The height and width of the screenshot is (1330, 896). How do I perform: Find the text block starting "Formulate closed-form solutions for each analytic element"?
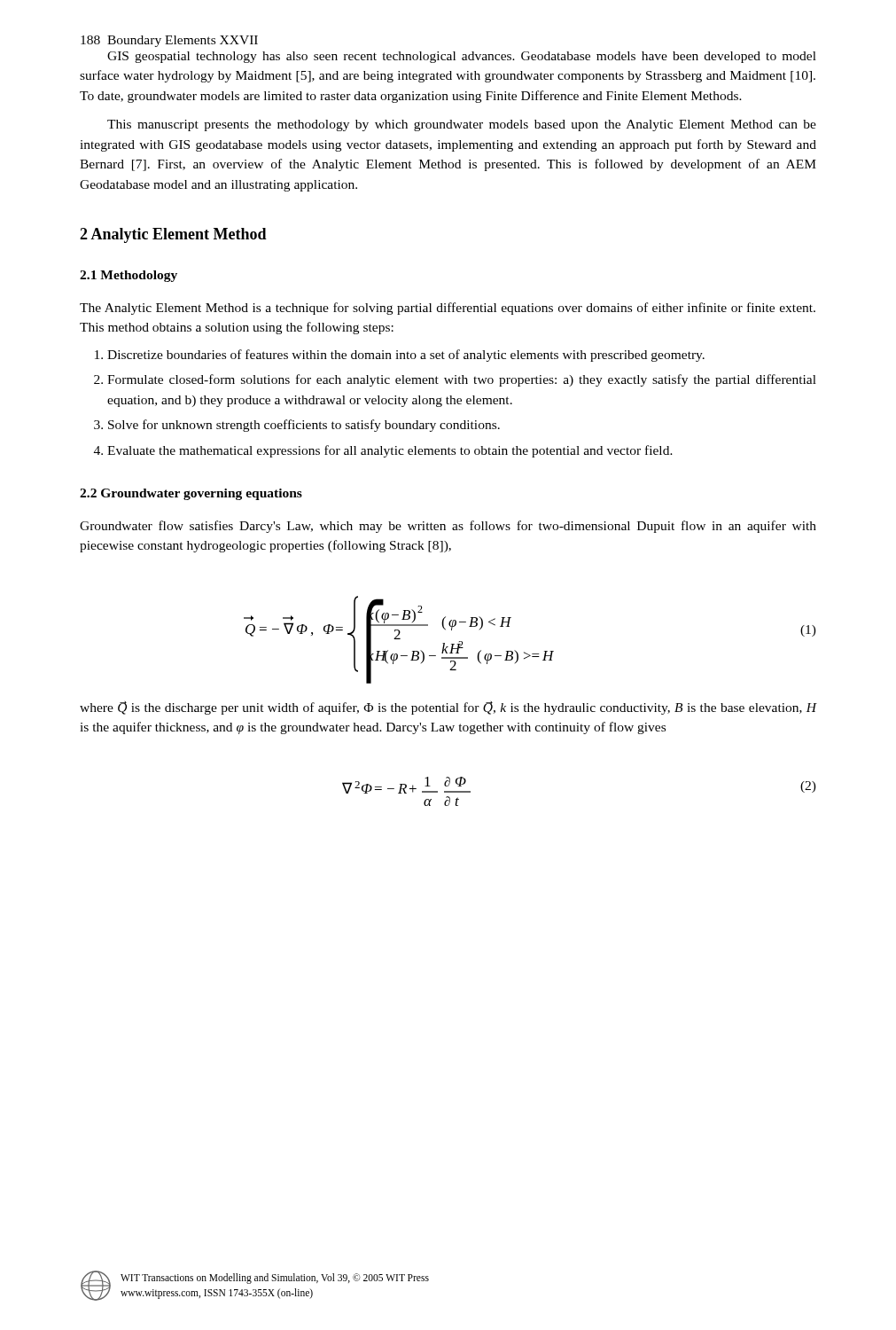pos(462,389)
